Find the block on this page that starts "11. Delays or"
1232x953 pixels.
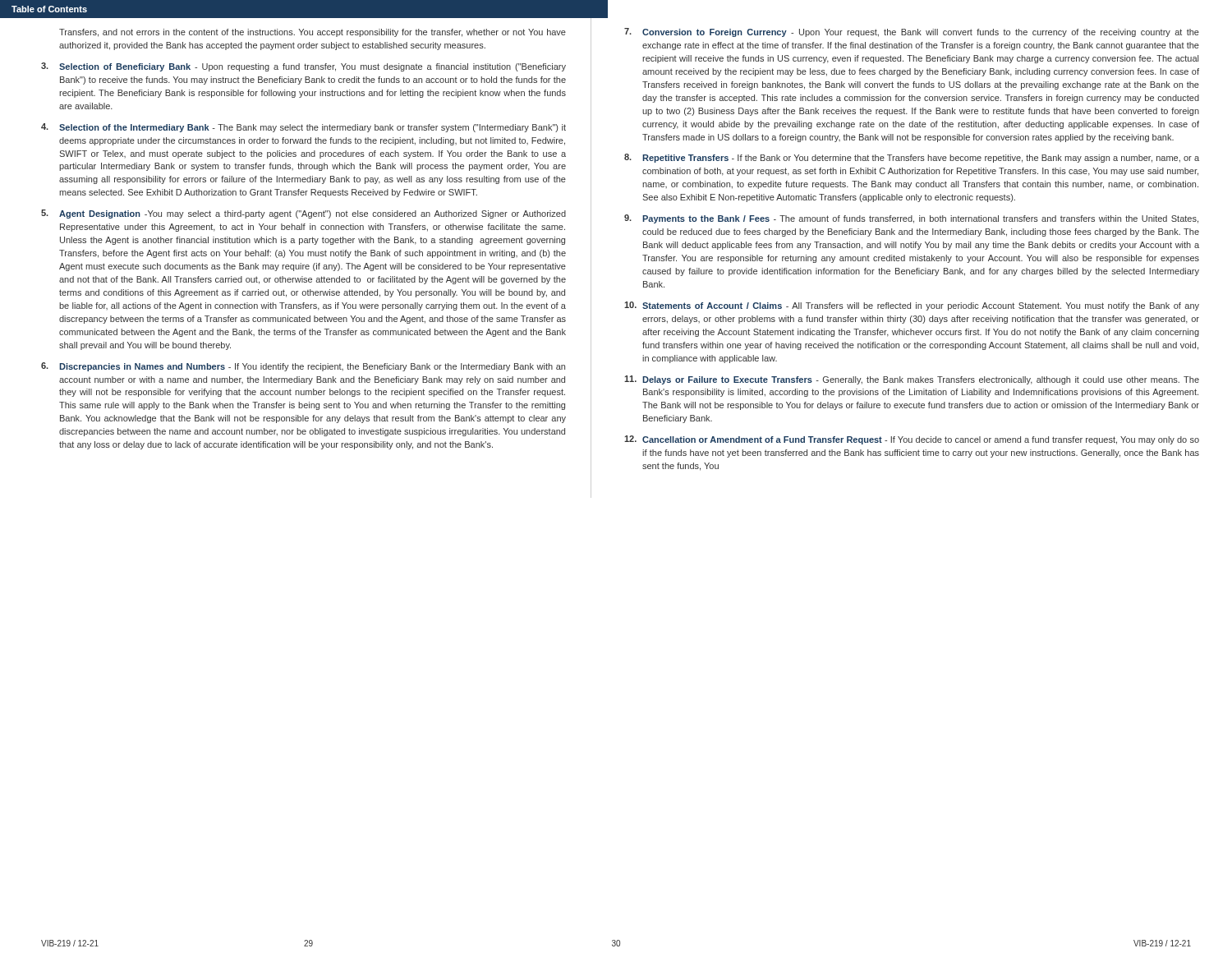[x=912, y=400]
